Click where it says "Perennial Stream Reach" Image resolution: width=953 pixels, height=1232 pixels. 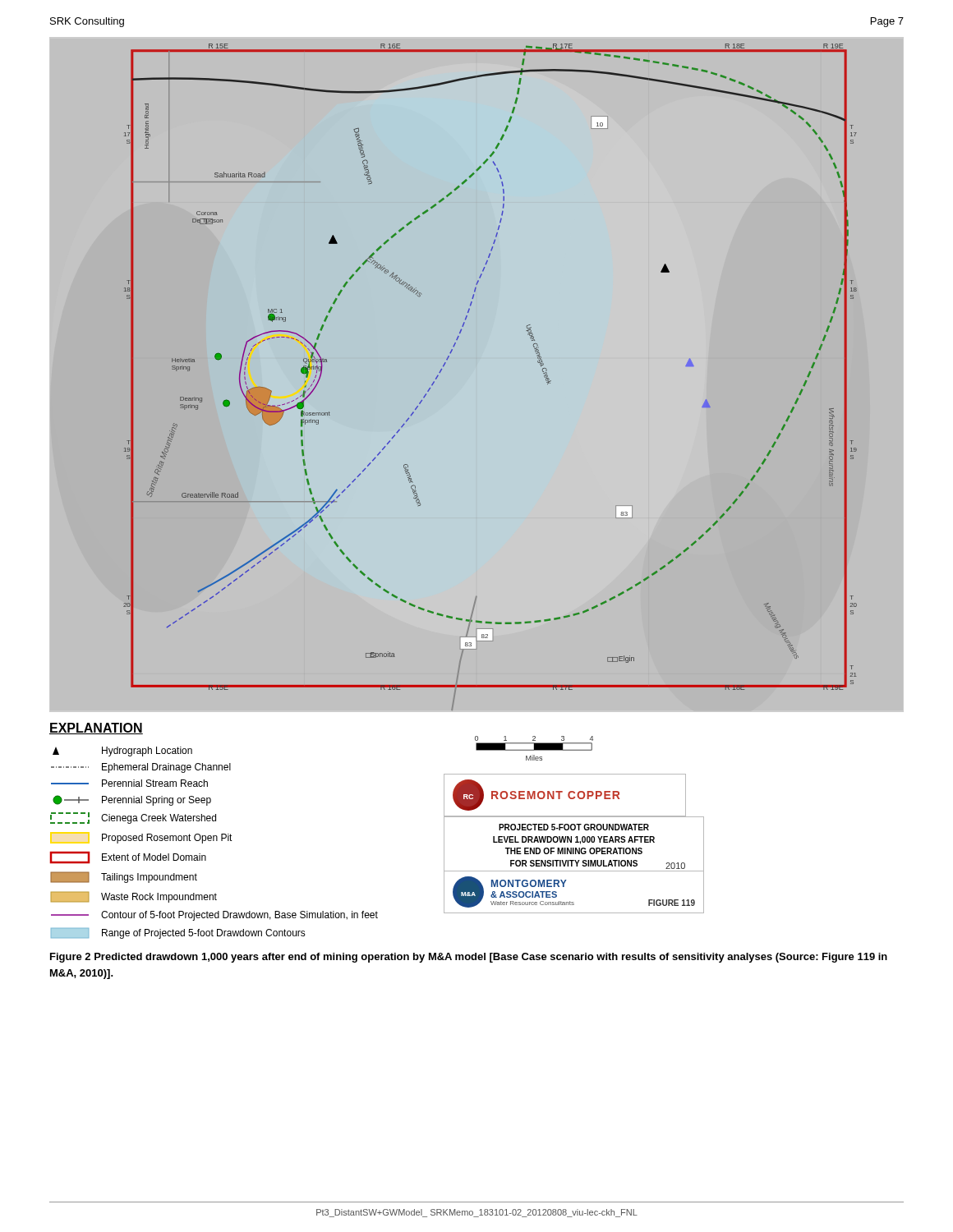pyautogui.click(x=129, y=784)
